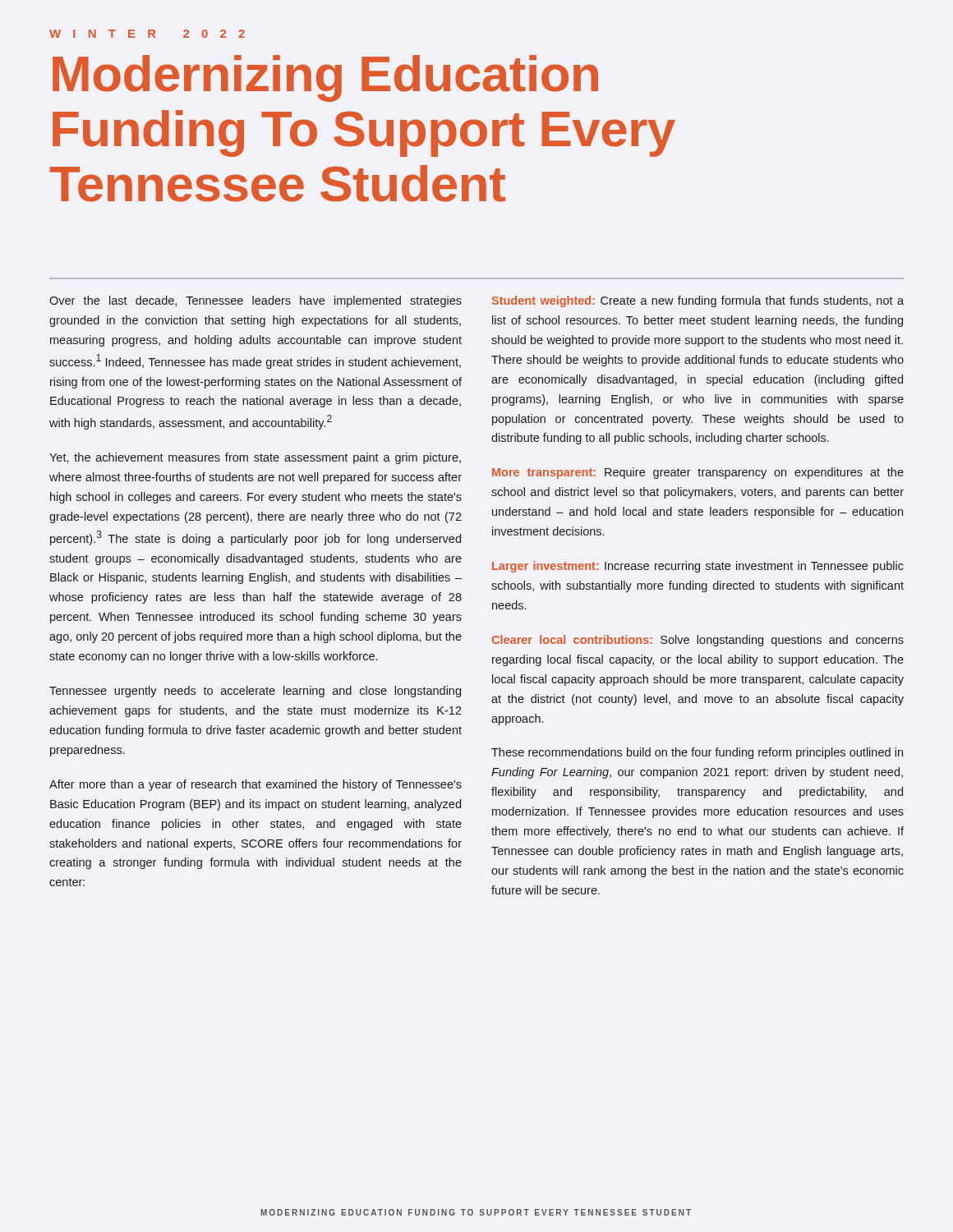Click the passage that begins "Tennessee urgently needs to accelerate"
The width and height of the screenshot is (953, 1232).
255,720
